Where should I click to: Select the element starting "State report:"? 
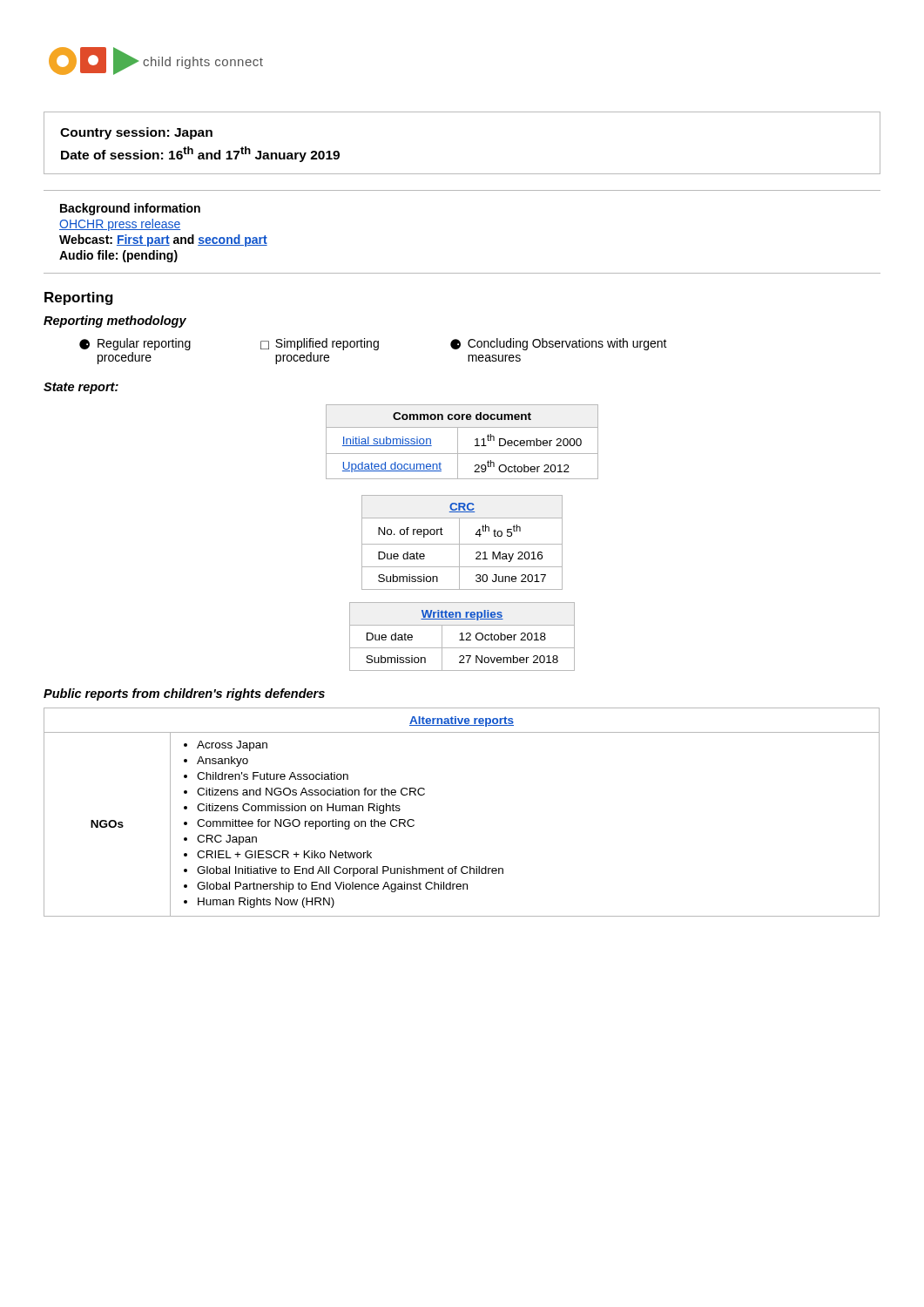(81, 387)
